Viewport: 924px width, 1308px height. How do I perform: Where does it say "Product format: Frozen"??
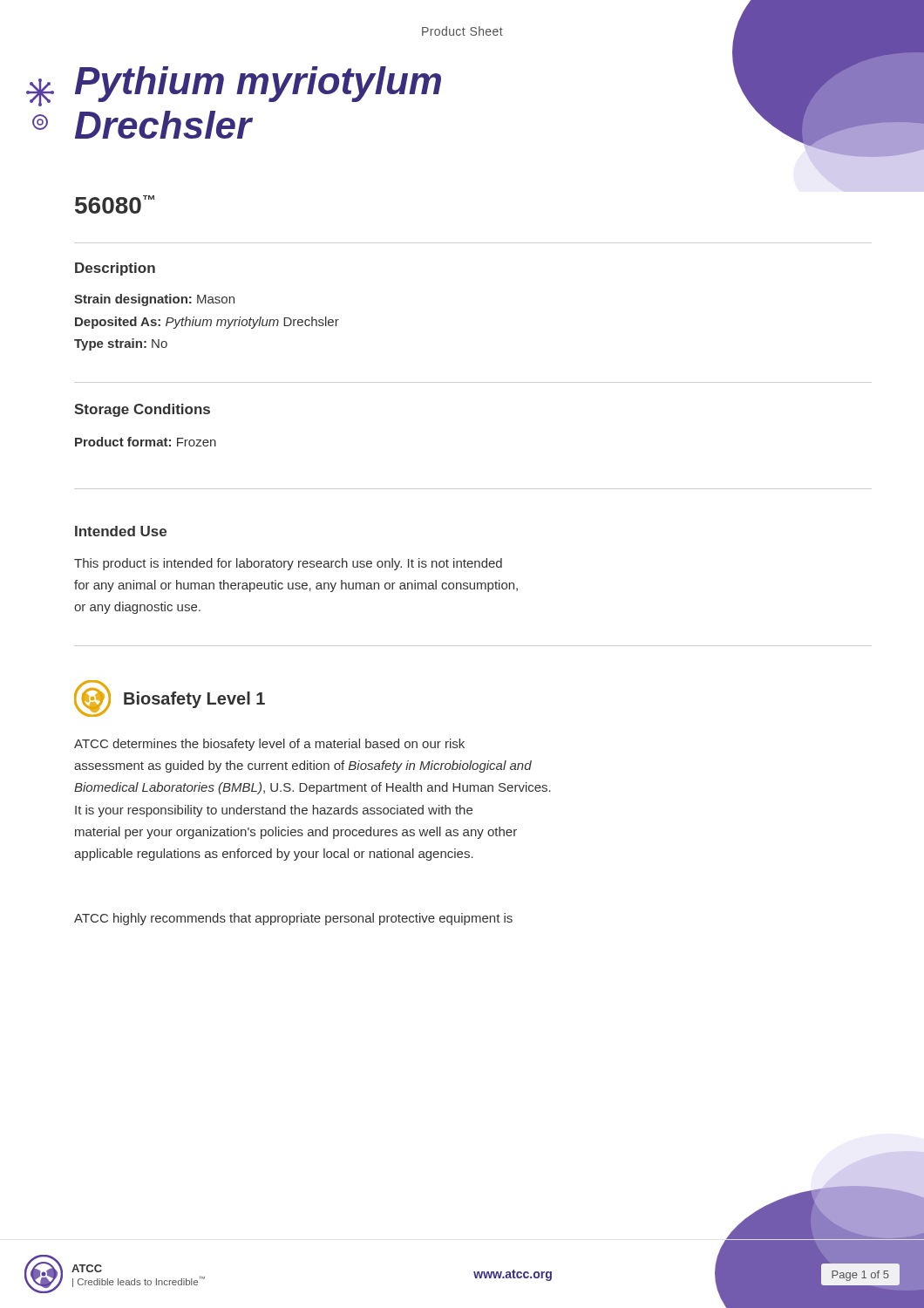(x=145, y=442)
